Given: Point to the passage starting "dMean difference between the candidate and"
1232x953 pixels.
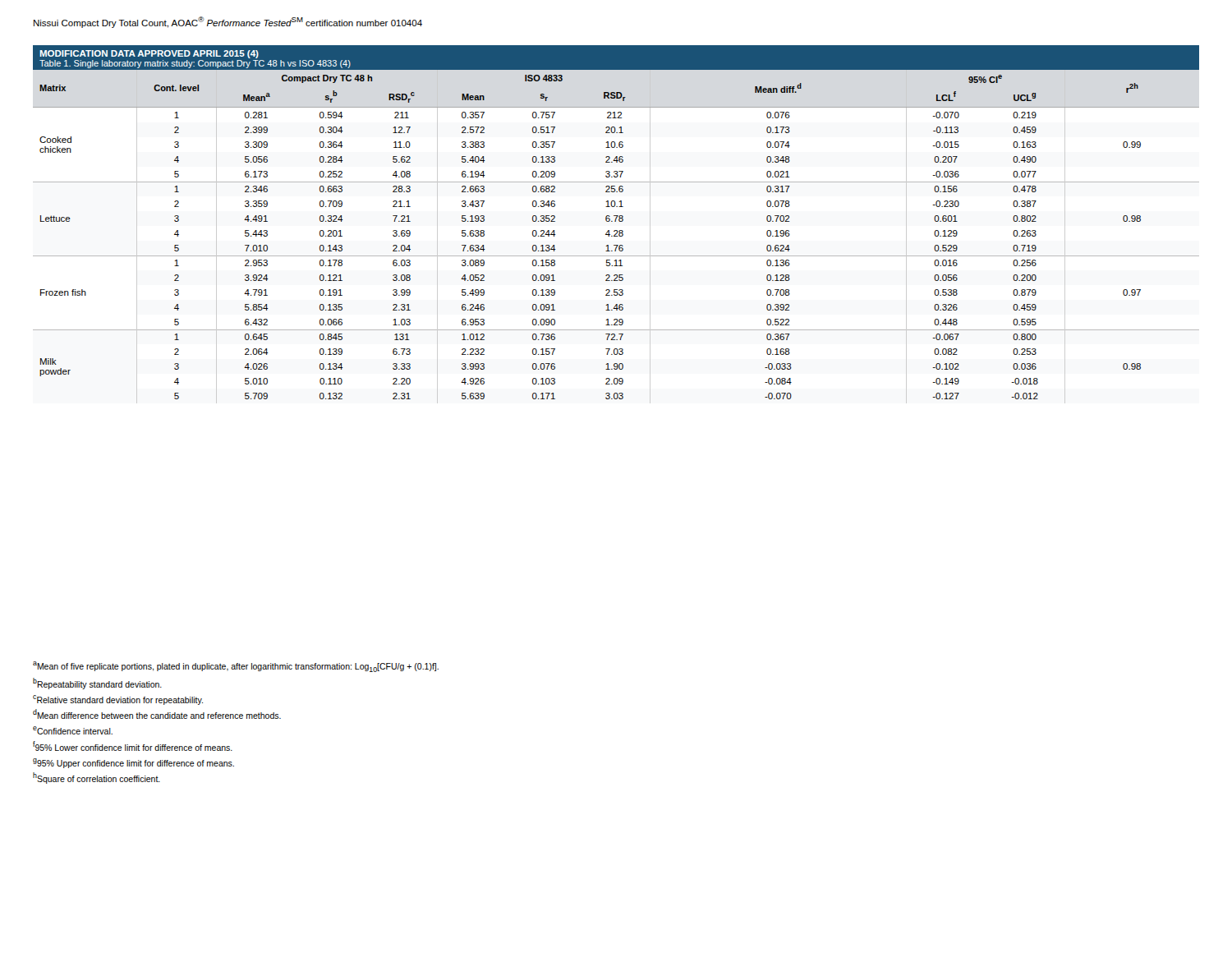Looking at the screenshot, I should (157, 714).
